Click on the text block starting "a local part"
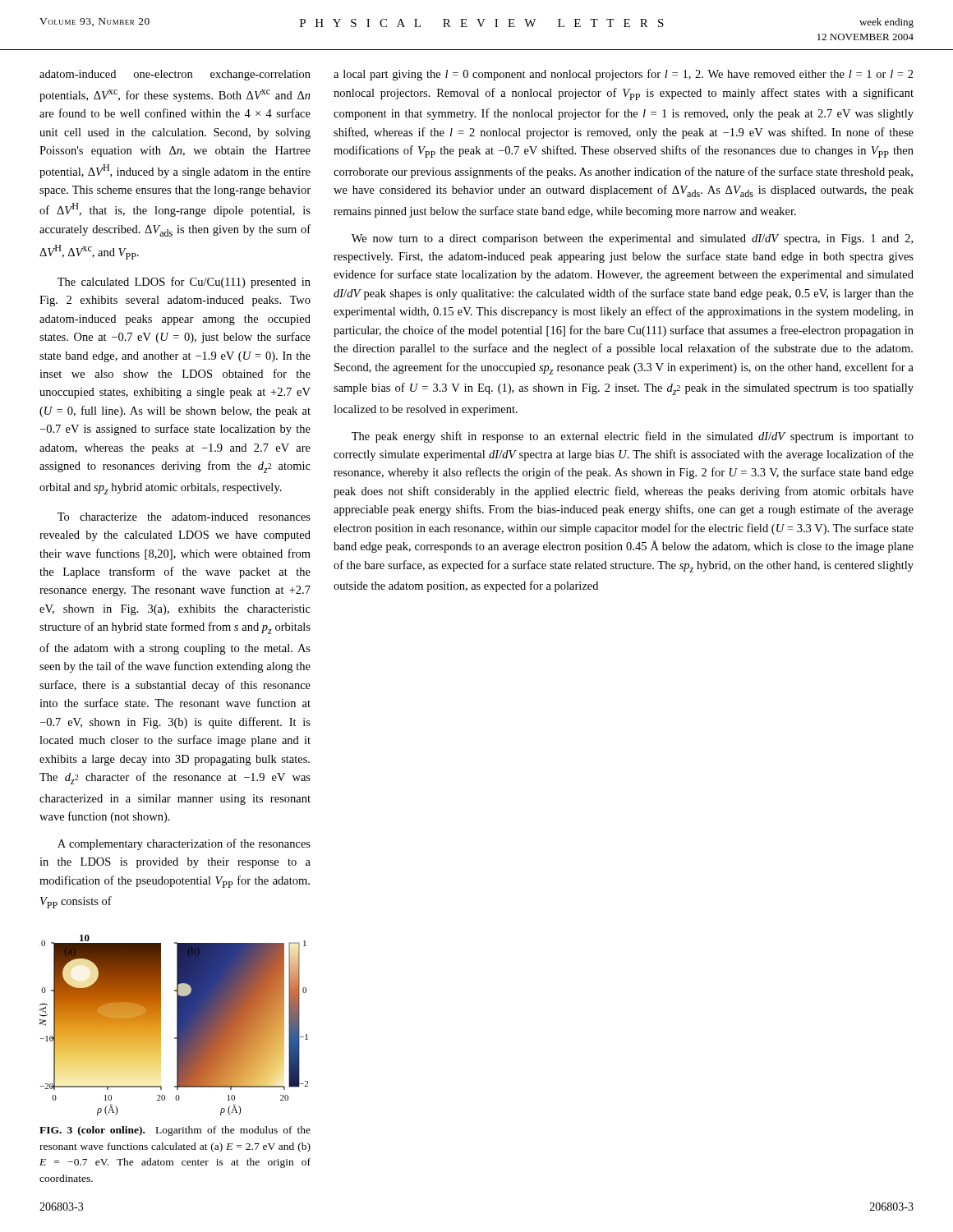This screenshot has width=953, height=1232. click(624, 330)
